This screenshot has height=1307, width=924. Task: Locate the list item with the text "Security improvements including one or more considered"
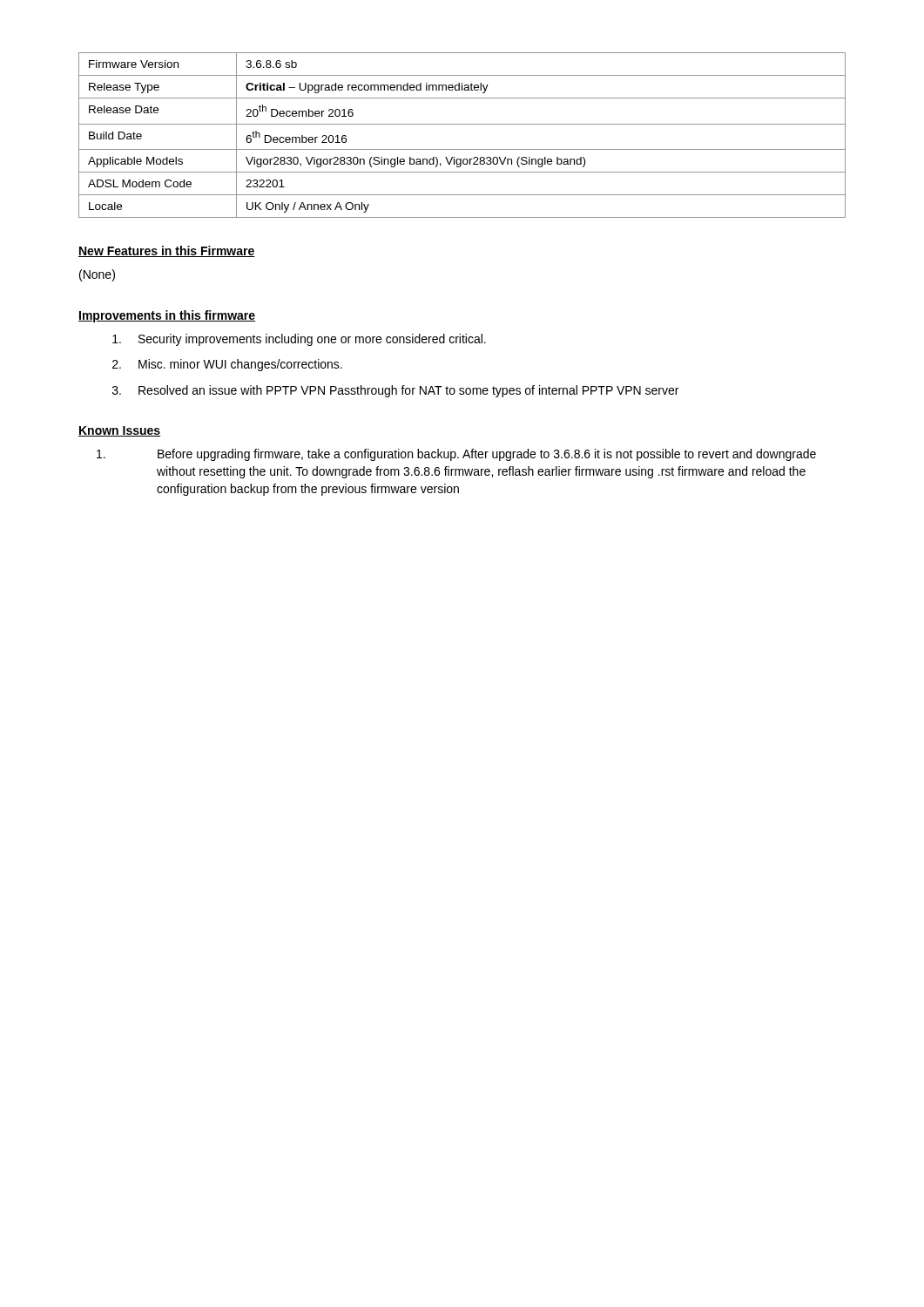[x=471, y=339]
